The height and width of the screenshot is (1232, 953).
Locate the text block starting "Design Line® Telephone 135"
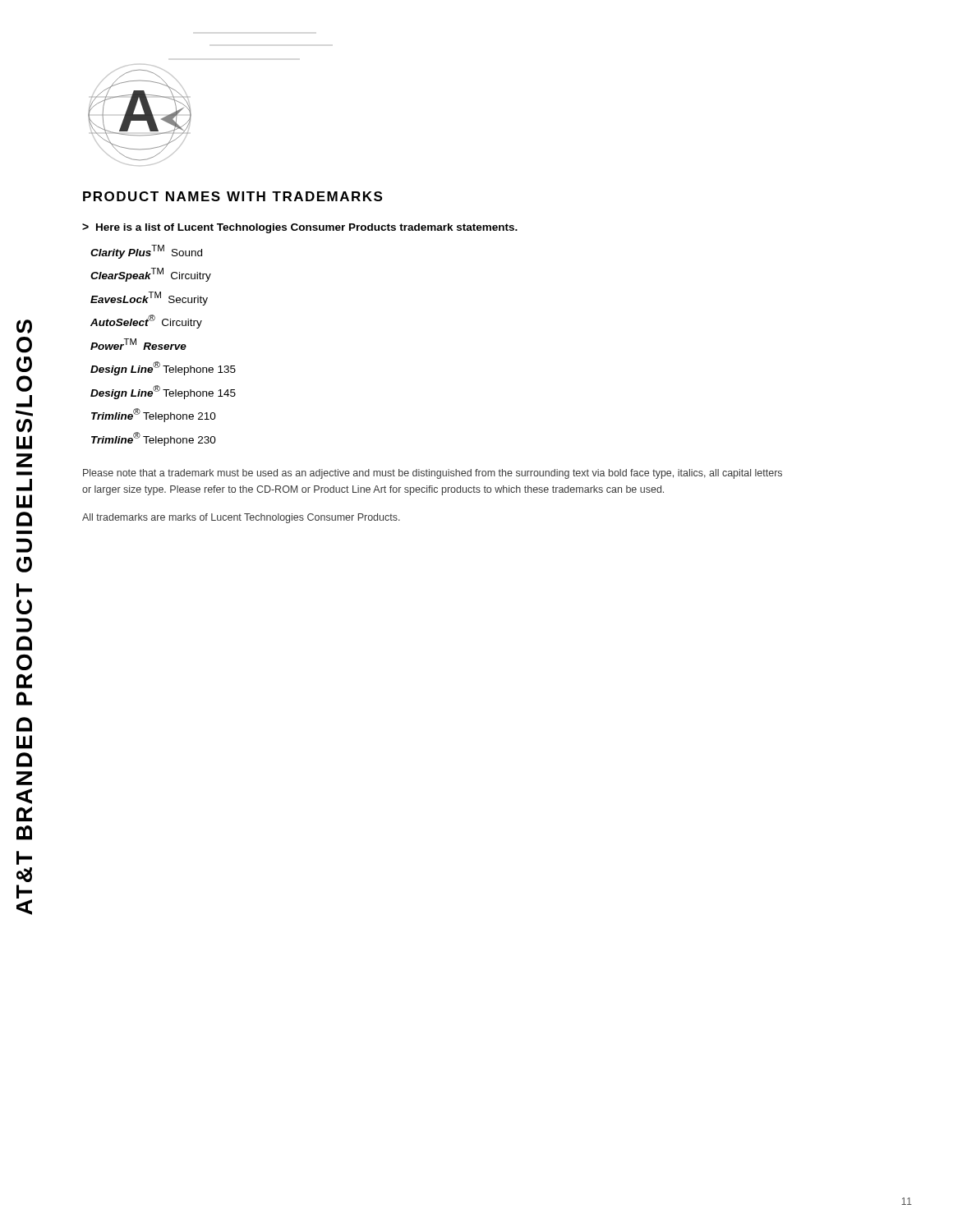[163, 368]
